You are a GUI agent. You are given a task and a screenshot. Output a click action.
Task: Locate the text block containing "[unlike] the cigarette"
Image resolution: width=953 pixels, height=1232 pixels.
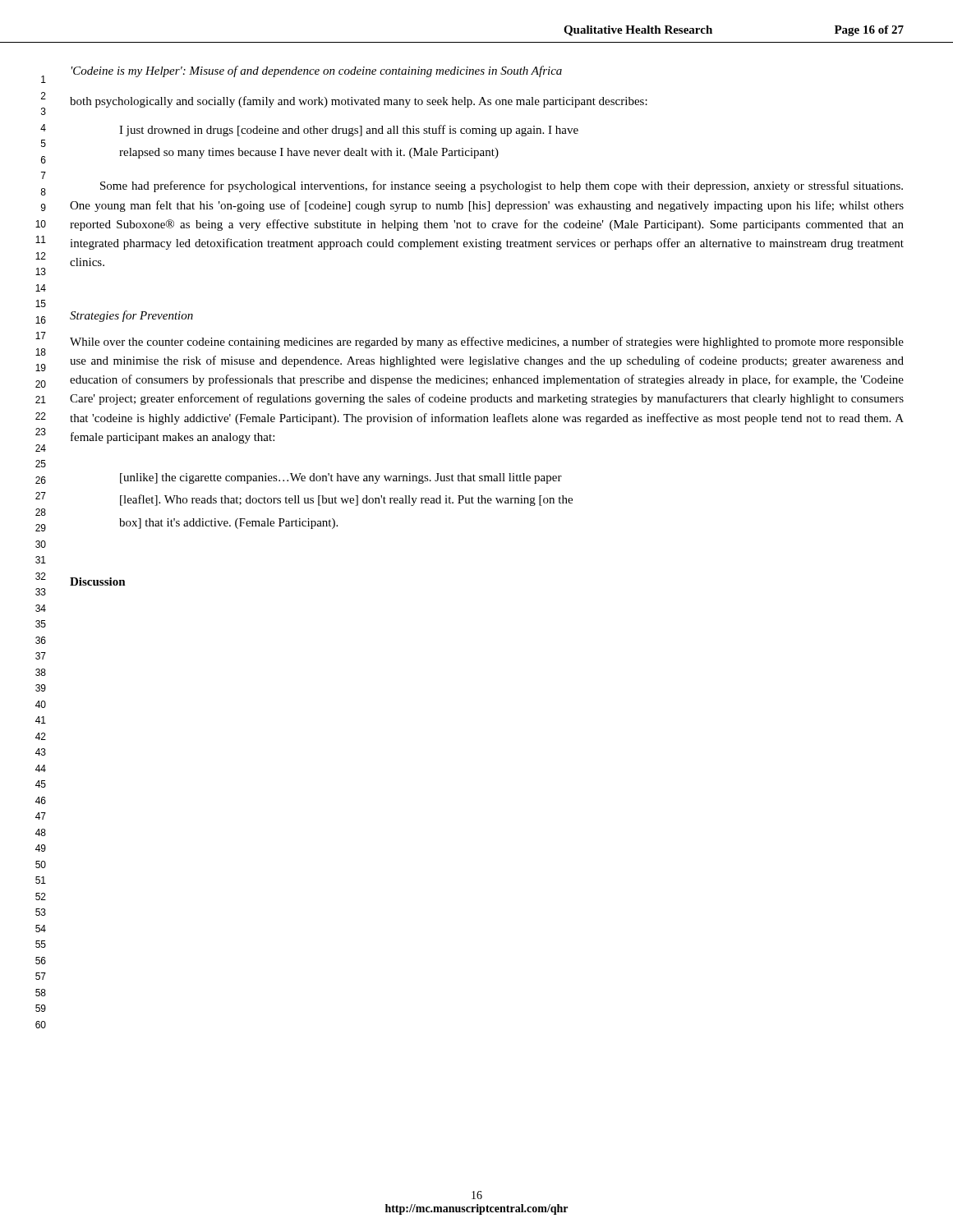pos(511,500)
